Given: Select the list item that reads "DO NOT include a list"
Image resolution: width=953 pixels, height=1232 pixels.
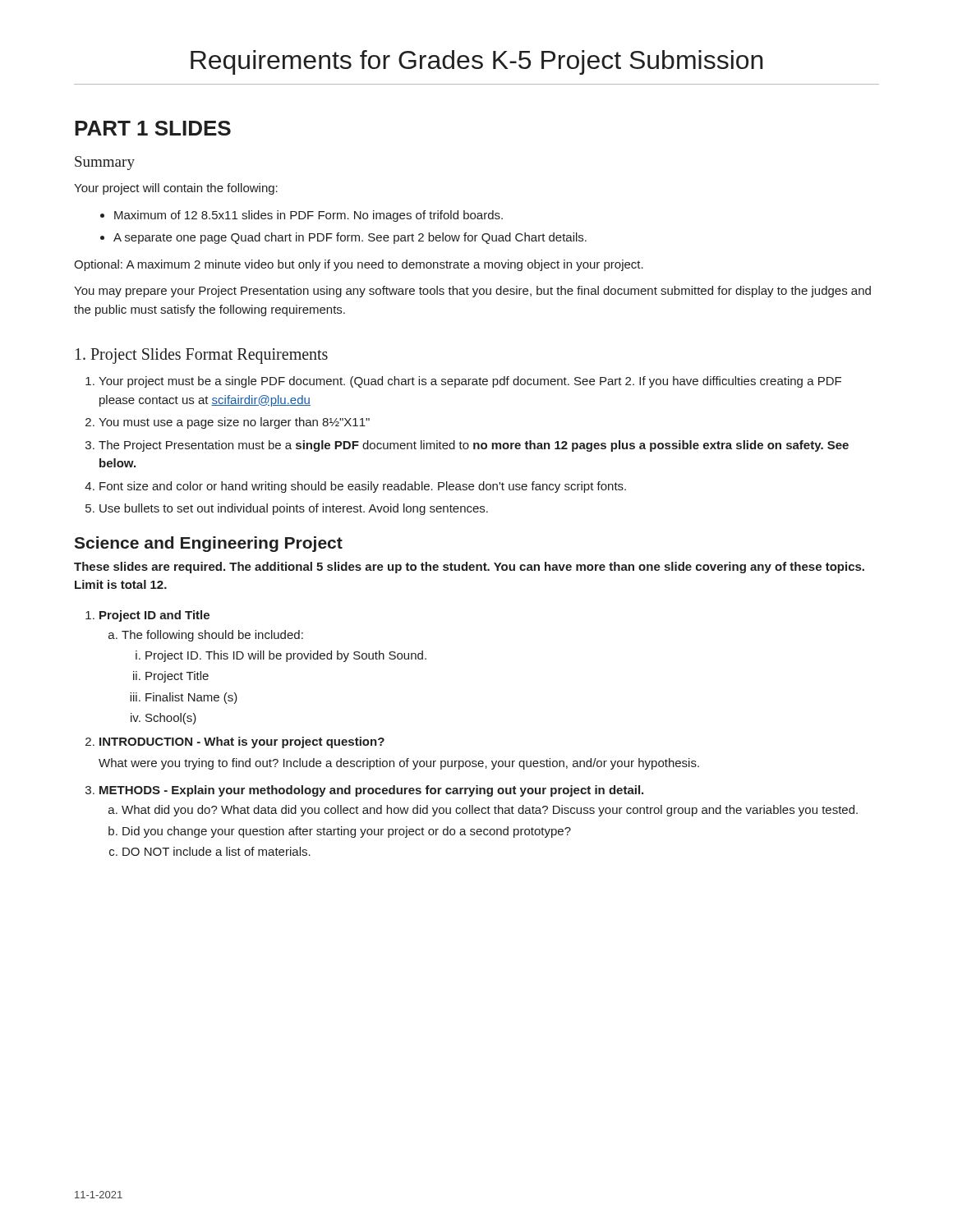Looking at the screenshot, I should 216,851.
